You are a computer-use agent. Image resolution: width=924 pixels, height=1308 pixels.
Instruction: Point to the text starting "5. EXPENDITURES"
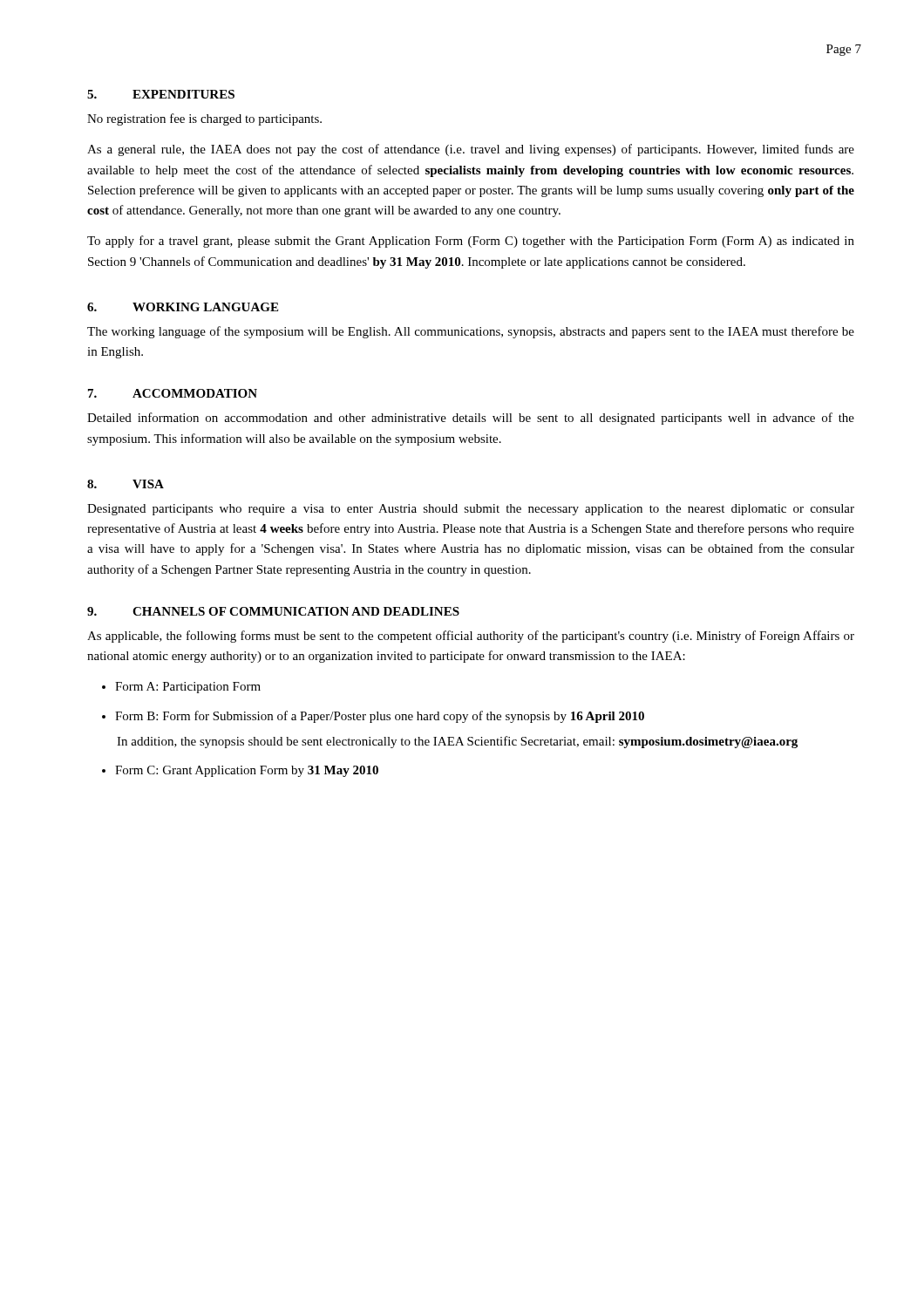pos(161,95)
